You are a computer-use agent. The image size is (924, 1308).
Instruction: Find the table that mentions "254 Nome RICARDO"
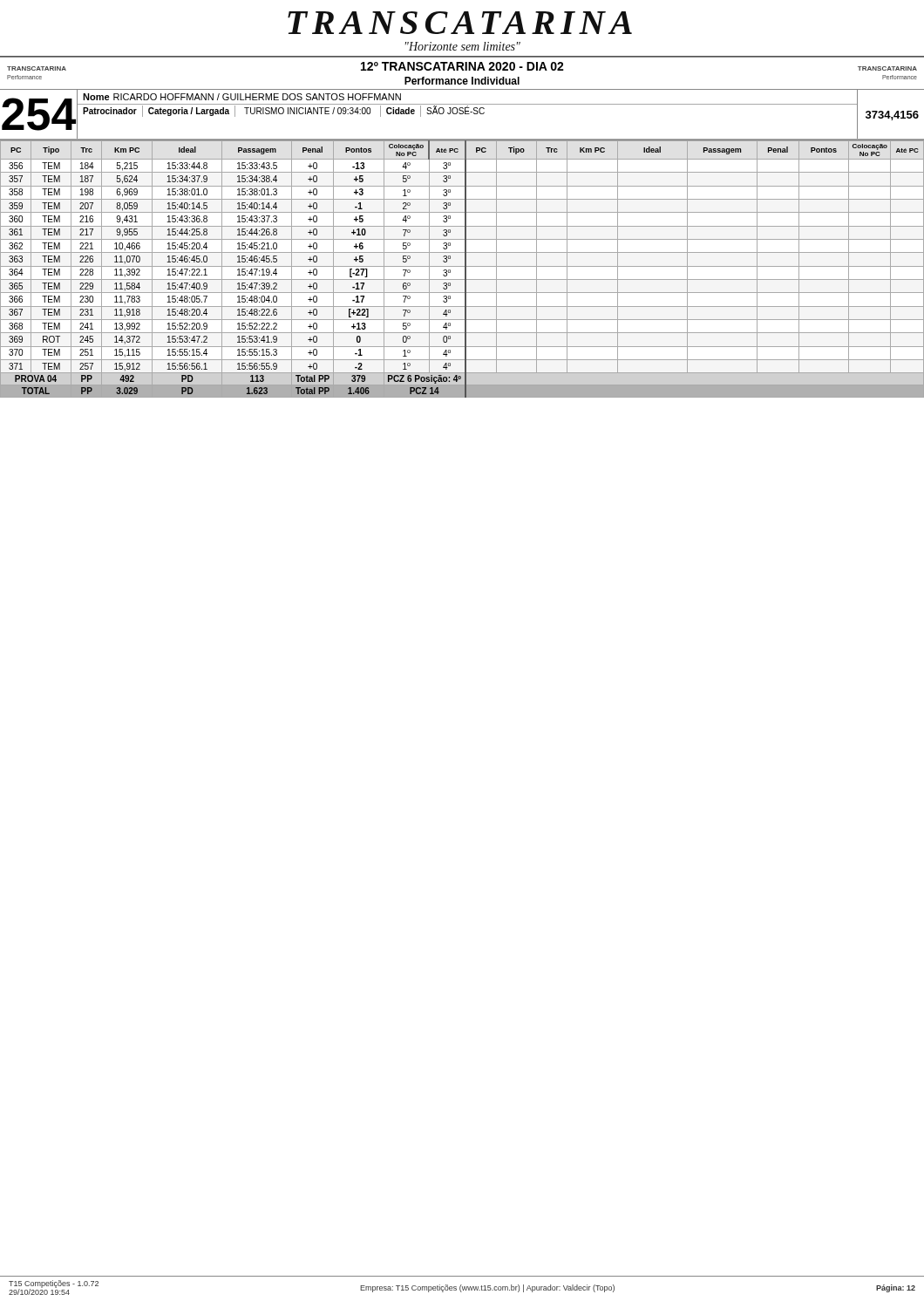pos(462,115)
